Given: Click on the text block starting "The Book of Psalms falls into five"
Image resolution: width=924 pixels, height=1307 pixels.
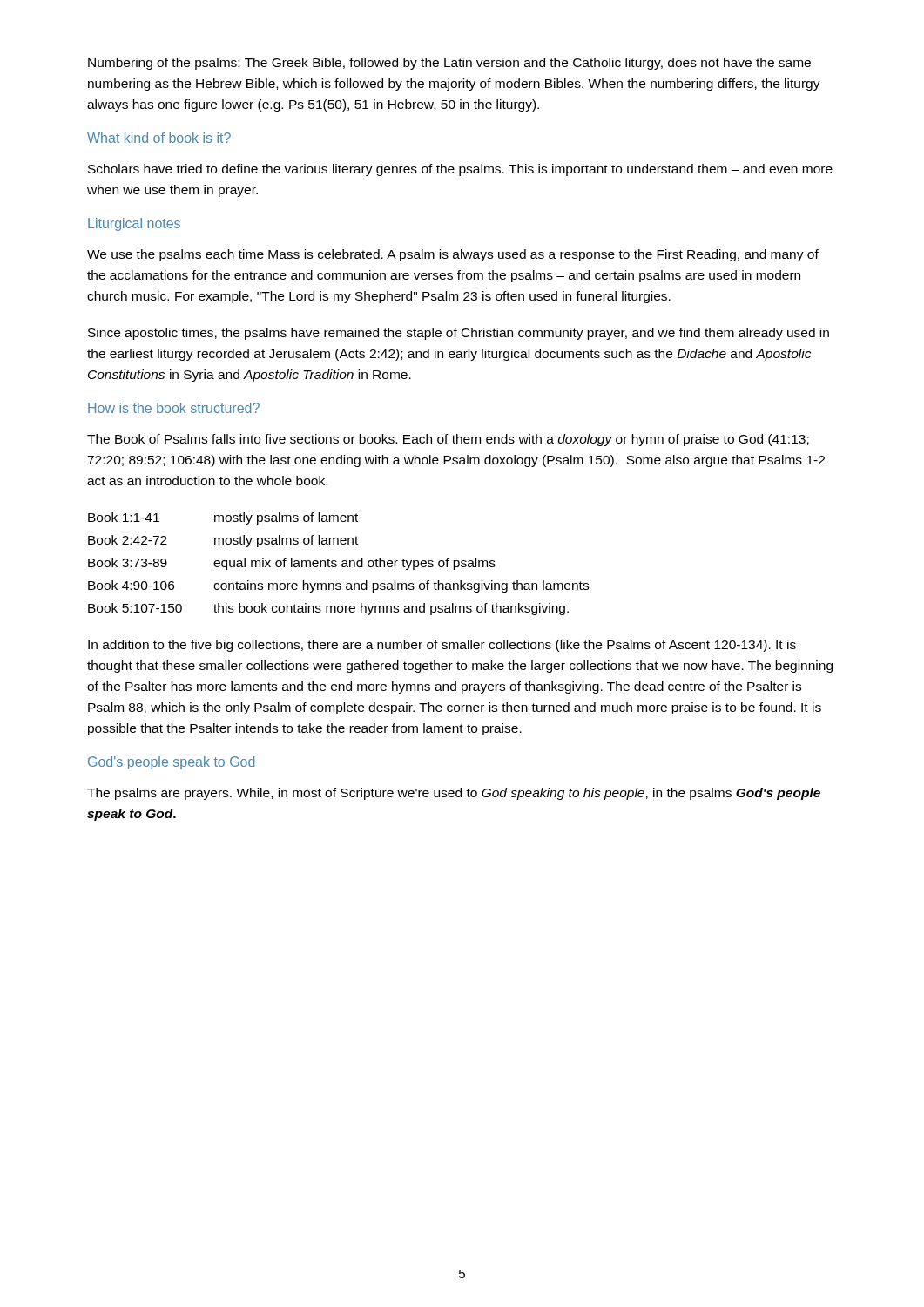Looking at the screenshot, I should (x=456, y=460).
